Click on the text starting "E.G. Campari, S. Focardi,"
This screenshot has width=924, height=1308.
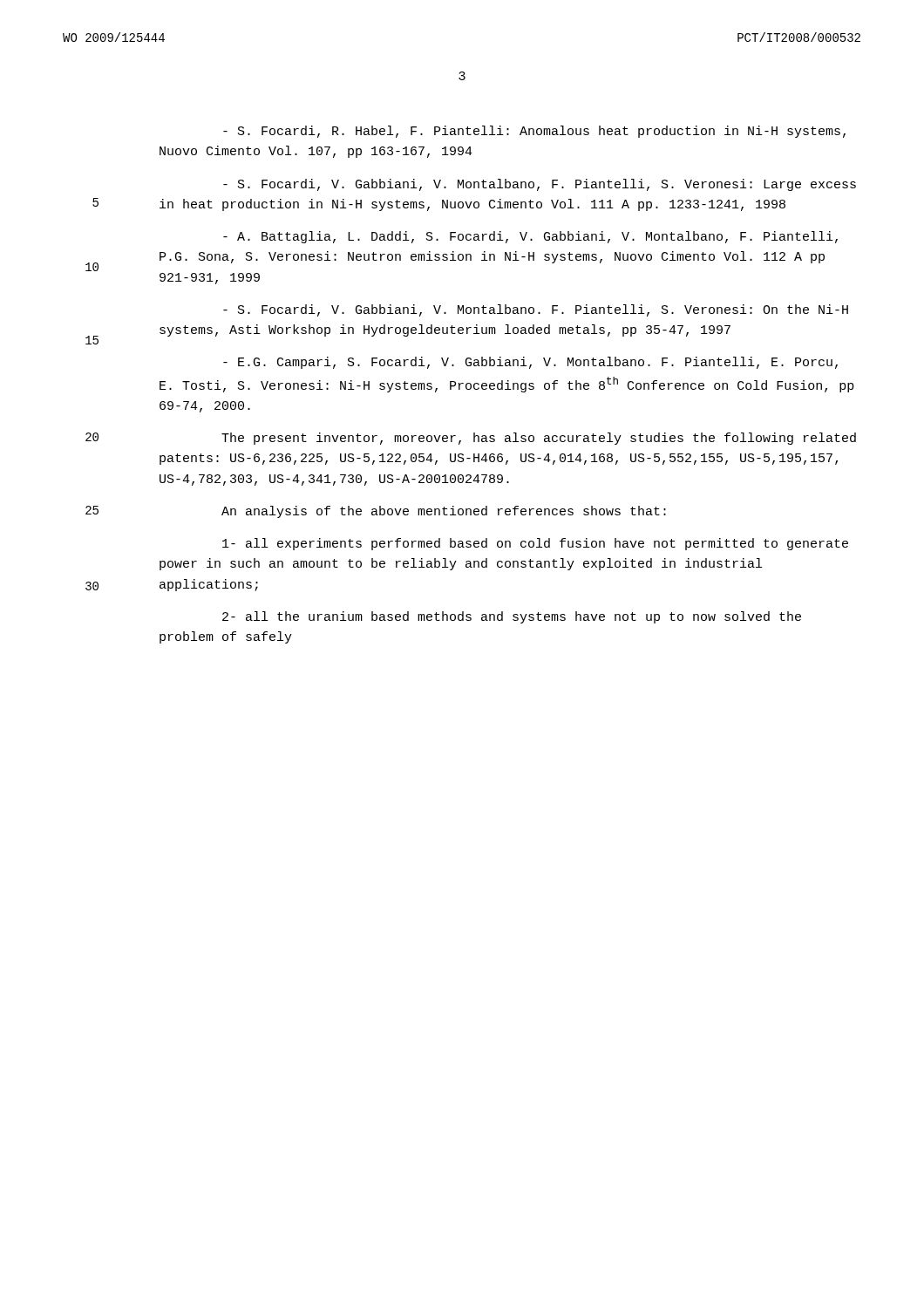pyautogui.click(x=486, y=385)
